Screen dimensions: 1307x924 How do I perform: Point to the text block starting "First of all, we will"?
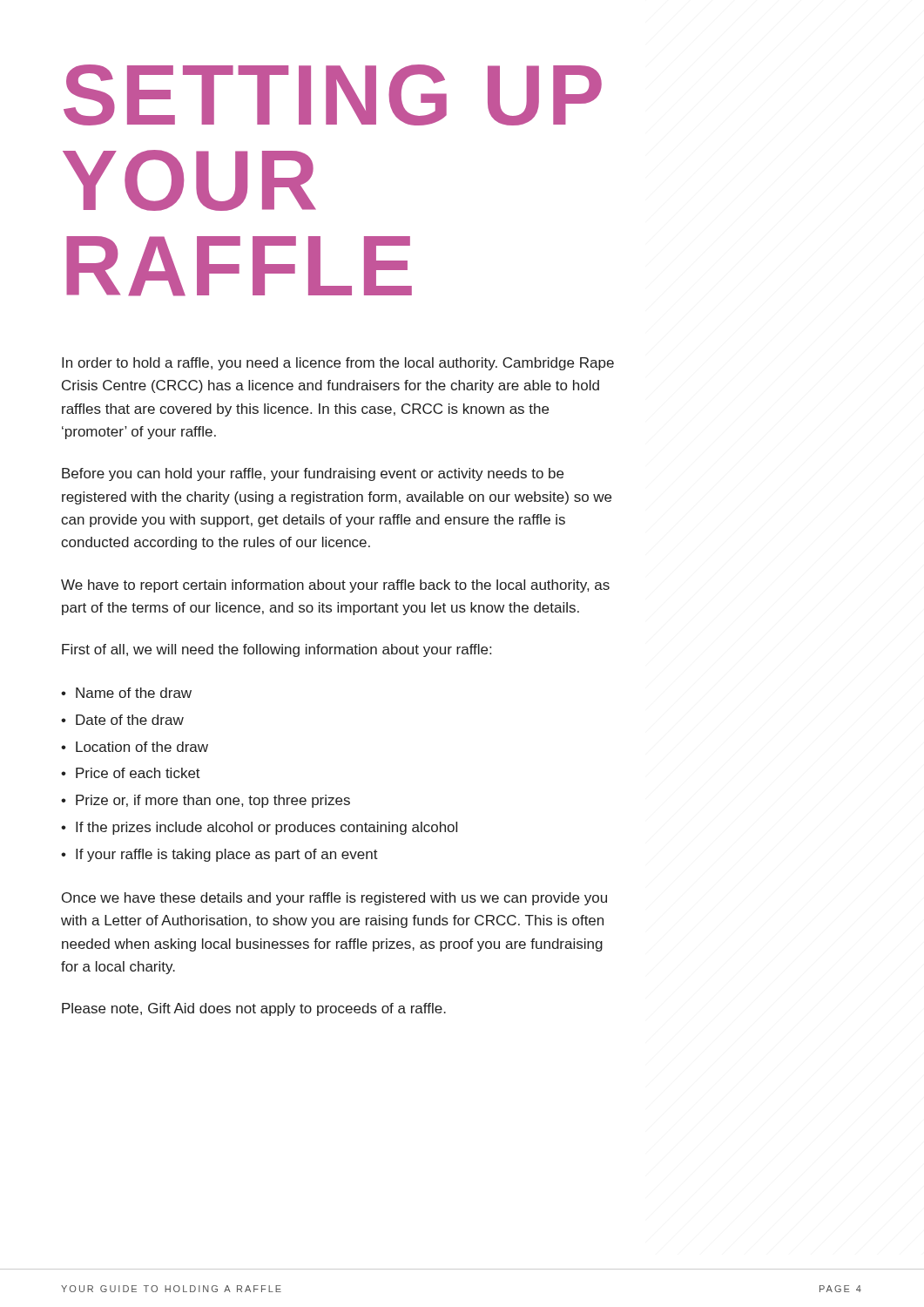[277, 650]
